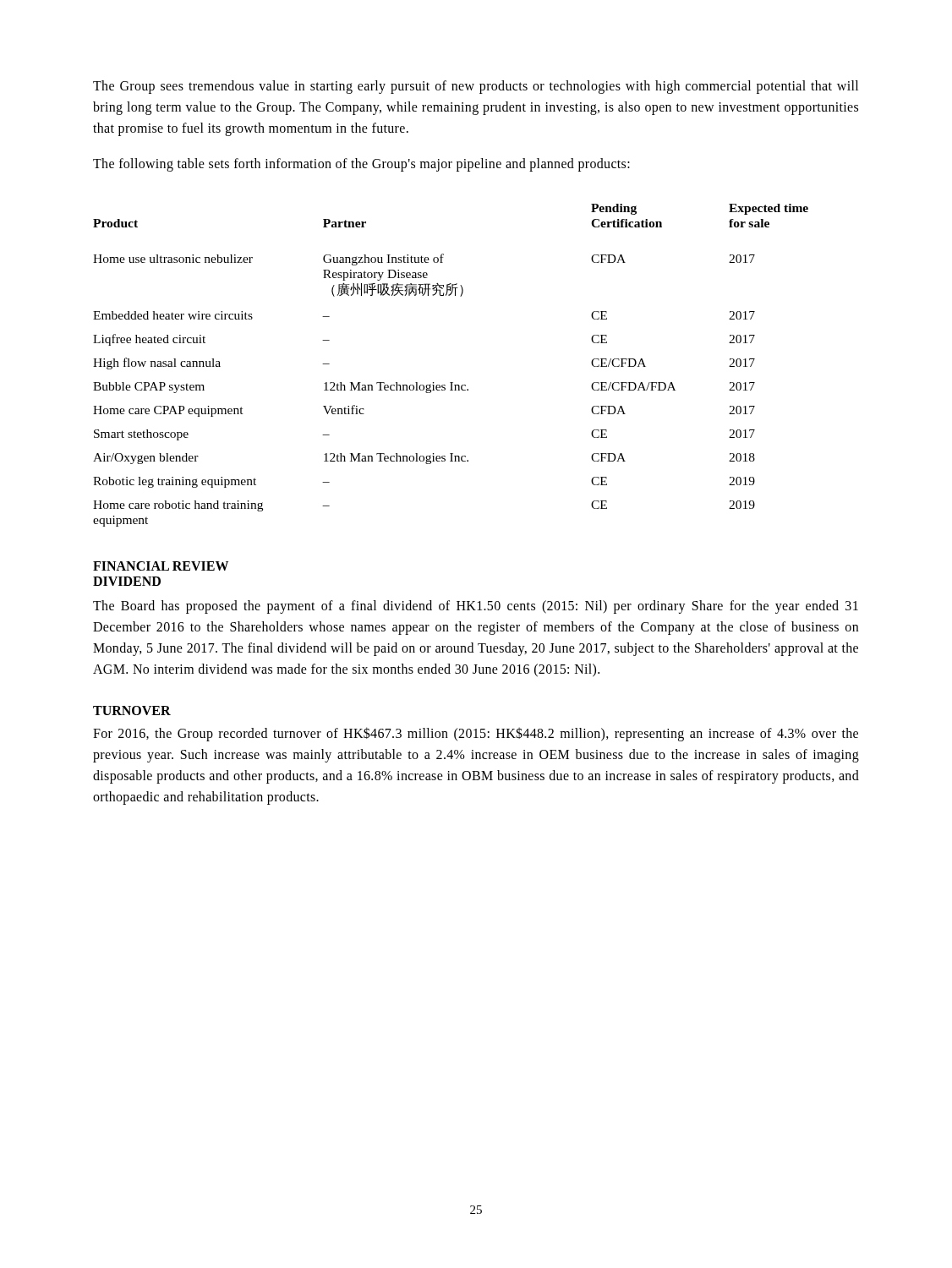Navigate to the text starting "For 2016, the Group recorded turnover of HK$467.3"

[476, 765]
